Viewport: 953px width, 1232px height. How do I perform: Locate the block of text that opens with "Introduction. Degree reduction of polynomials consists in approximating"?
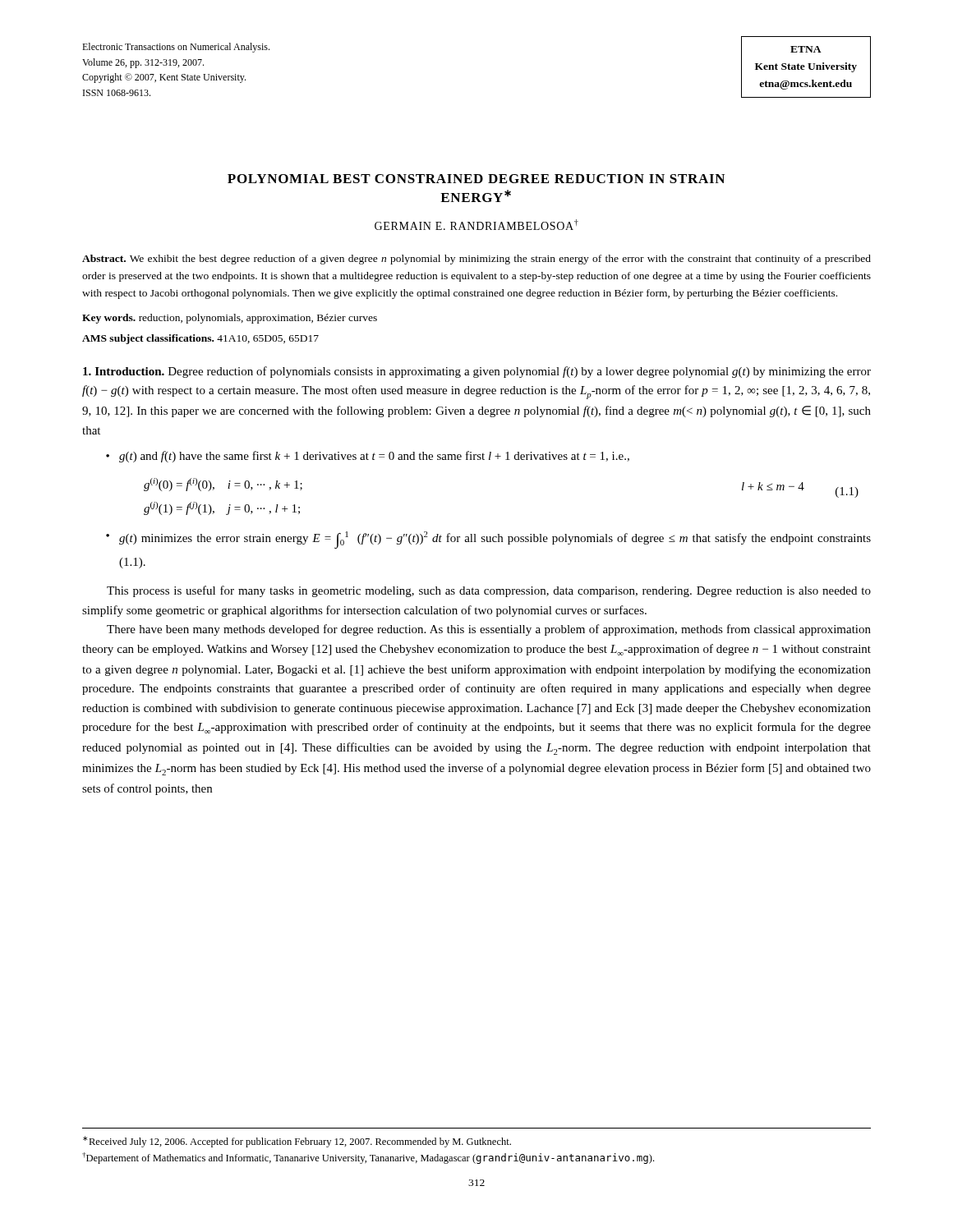(x=476, y=400)
